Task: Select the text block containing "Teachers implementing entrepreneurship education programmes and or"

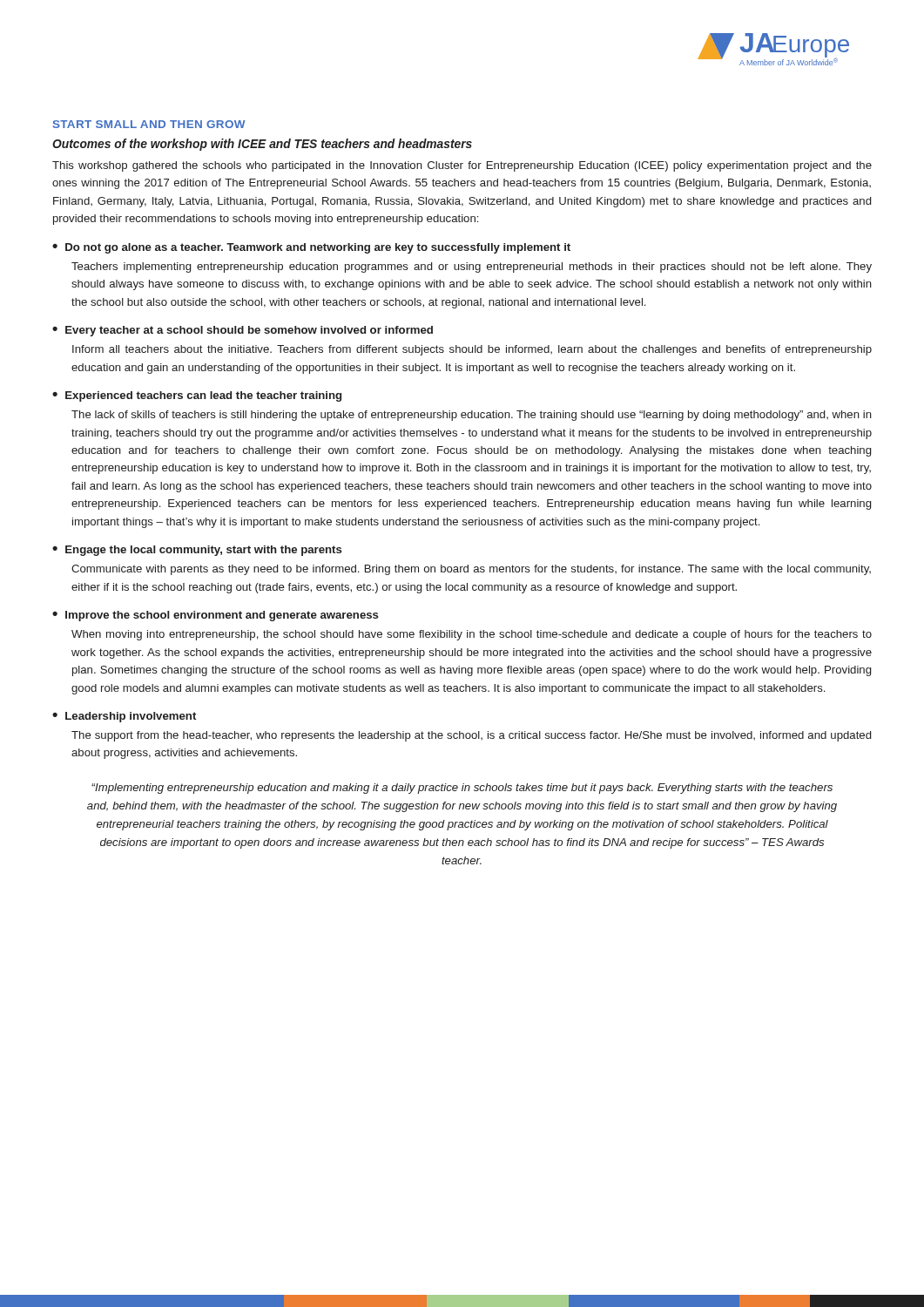Action: 472,284
